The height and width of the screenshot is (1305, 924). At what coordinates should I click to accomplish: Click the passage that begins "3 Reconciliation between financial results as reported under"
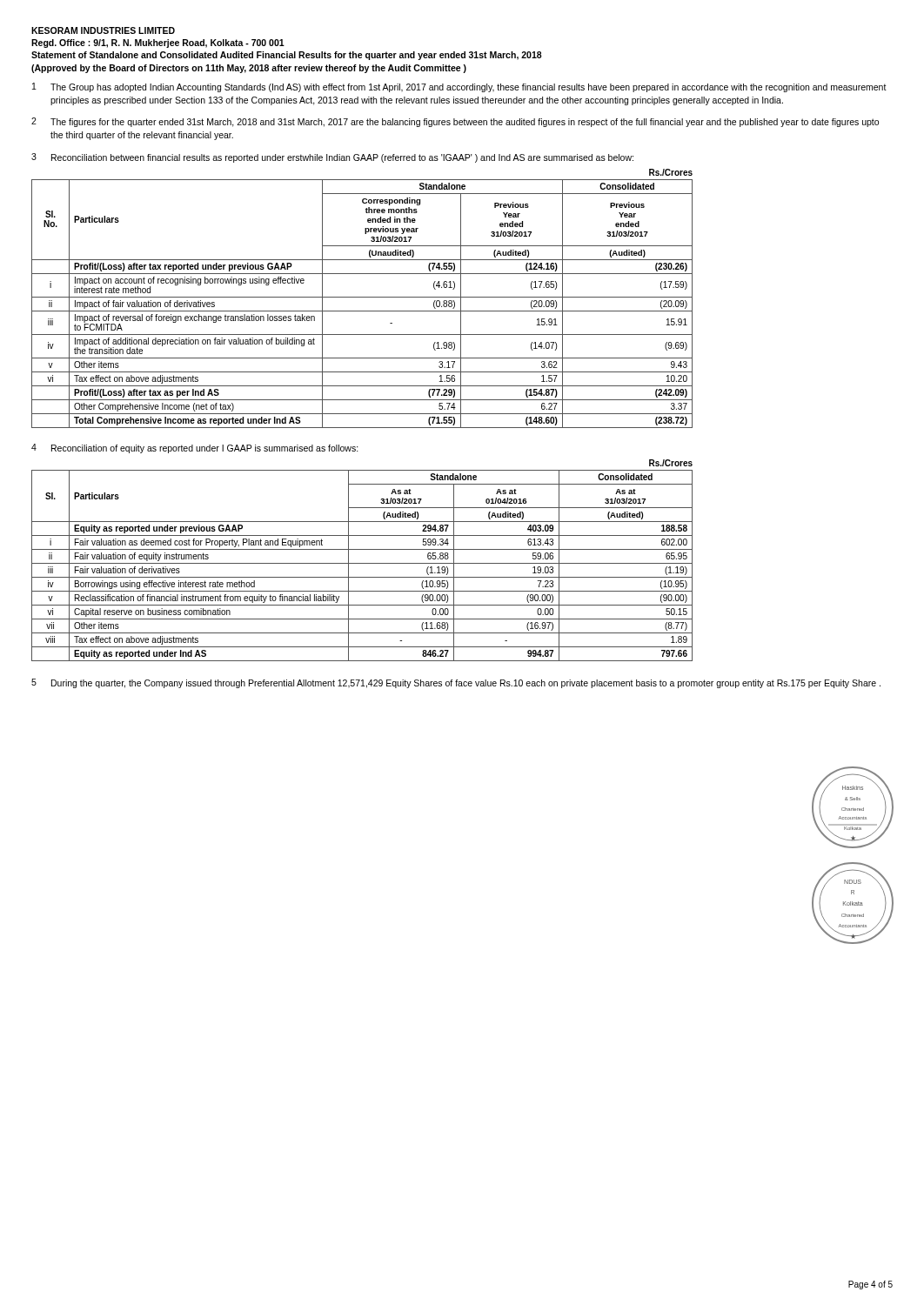point(462,158)
